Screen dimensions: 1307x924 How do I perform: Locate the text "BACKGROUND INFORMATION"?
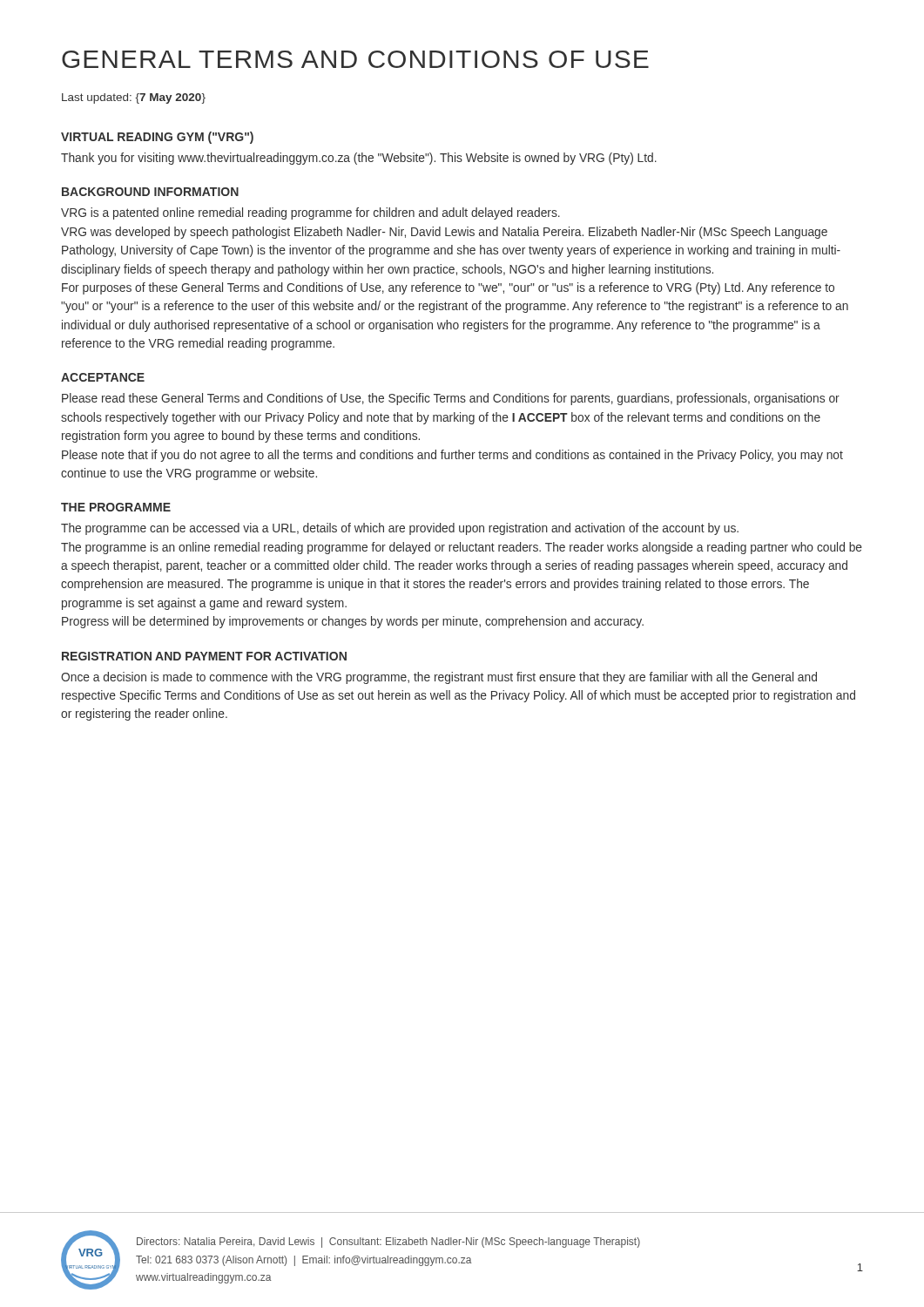tap(150, 192)
